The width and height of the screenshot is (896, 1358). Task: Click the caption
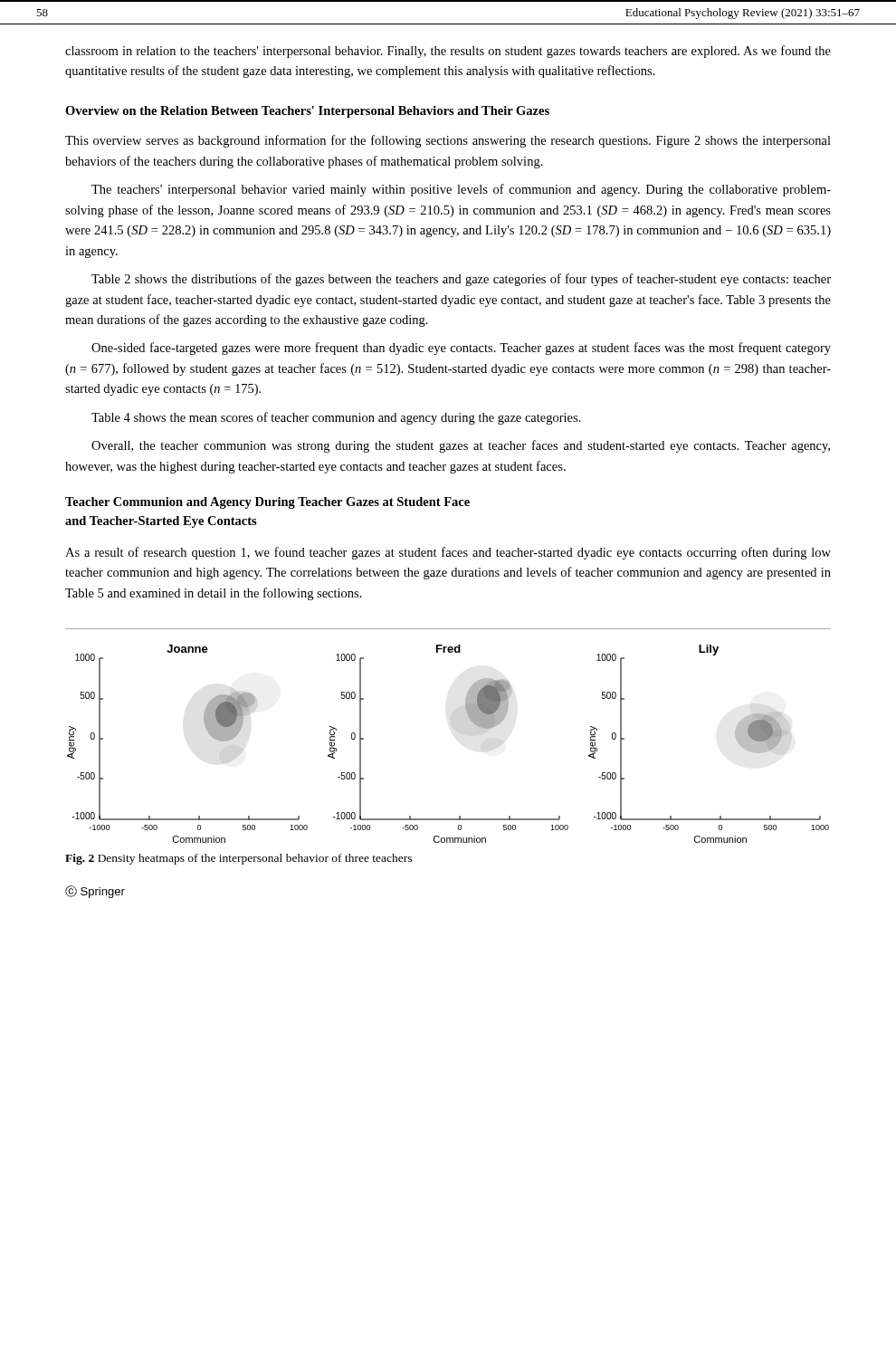click(239, 859)
